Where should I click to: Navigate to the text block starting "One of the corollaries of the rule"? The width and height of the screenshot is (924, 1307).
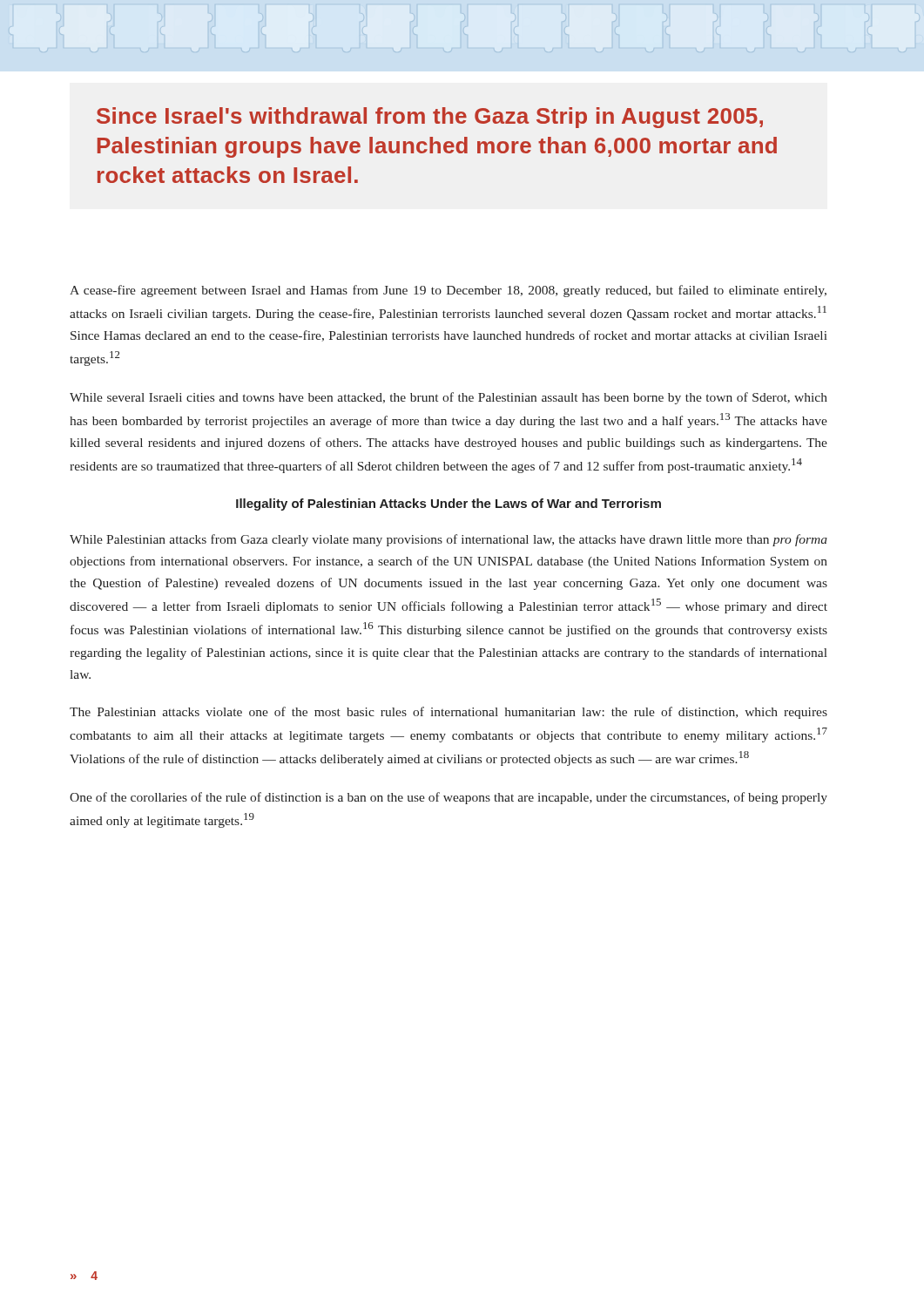(x=449, y=808)
